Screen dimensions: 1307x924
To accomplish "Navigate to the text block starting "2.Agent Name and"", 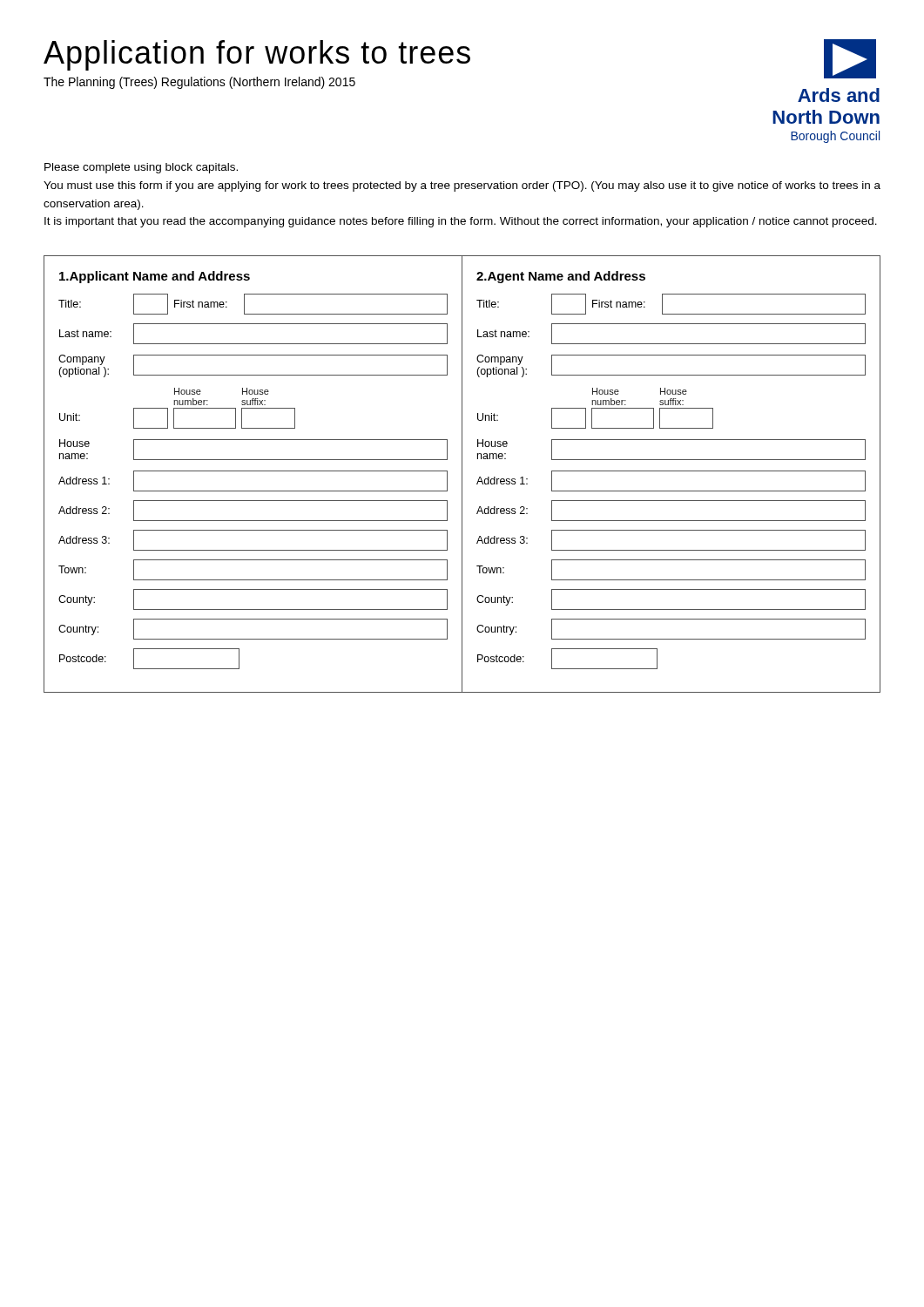I will click(x=561, y=277).
